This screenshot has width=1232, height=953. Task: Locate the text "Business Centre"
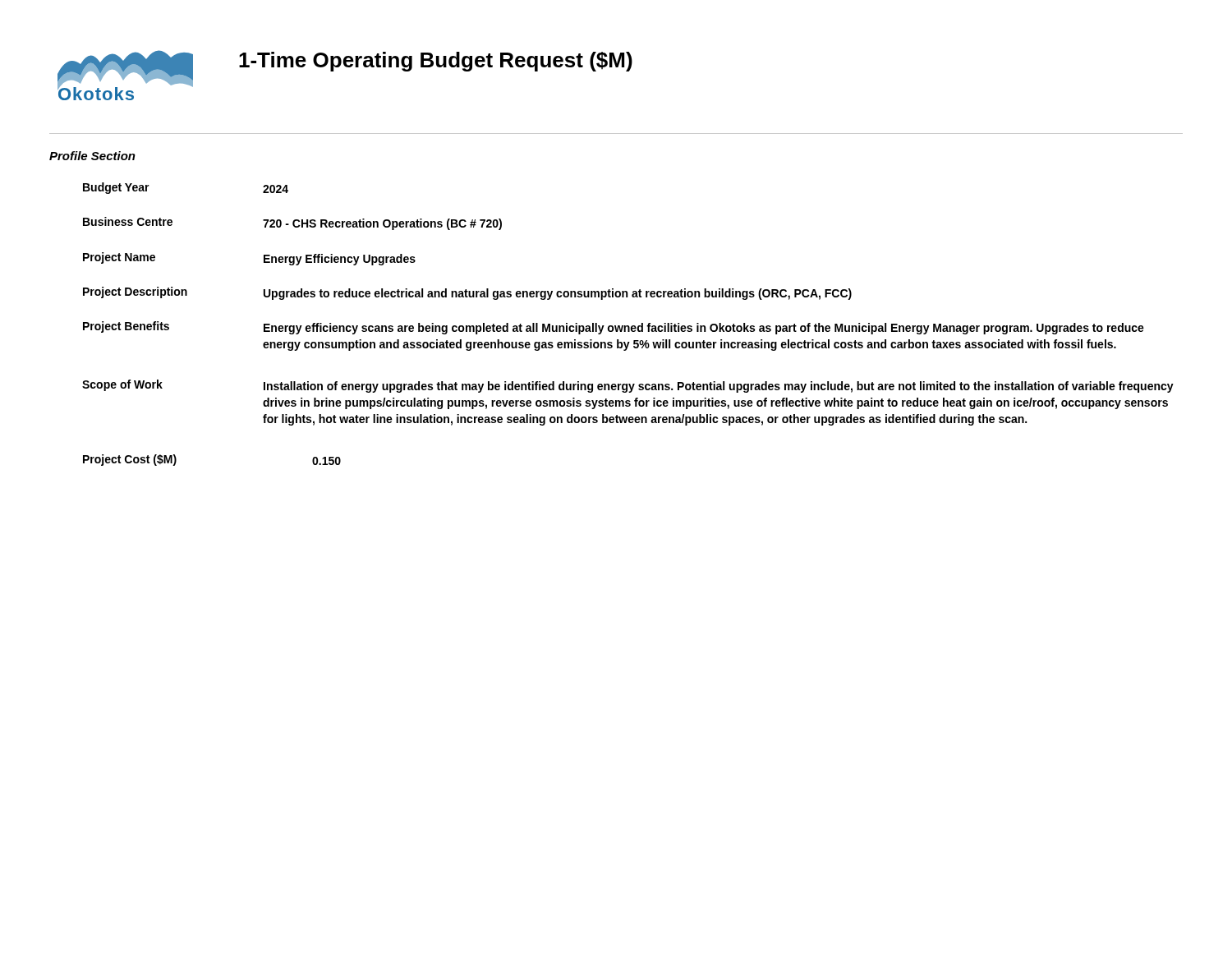click(128, 222)
